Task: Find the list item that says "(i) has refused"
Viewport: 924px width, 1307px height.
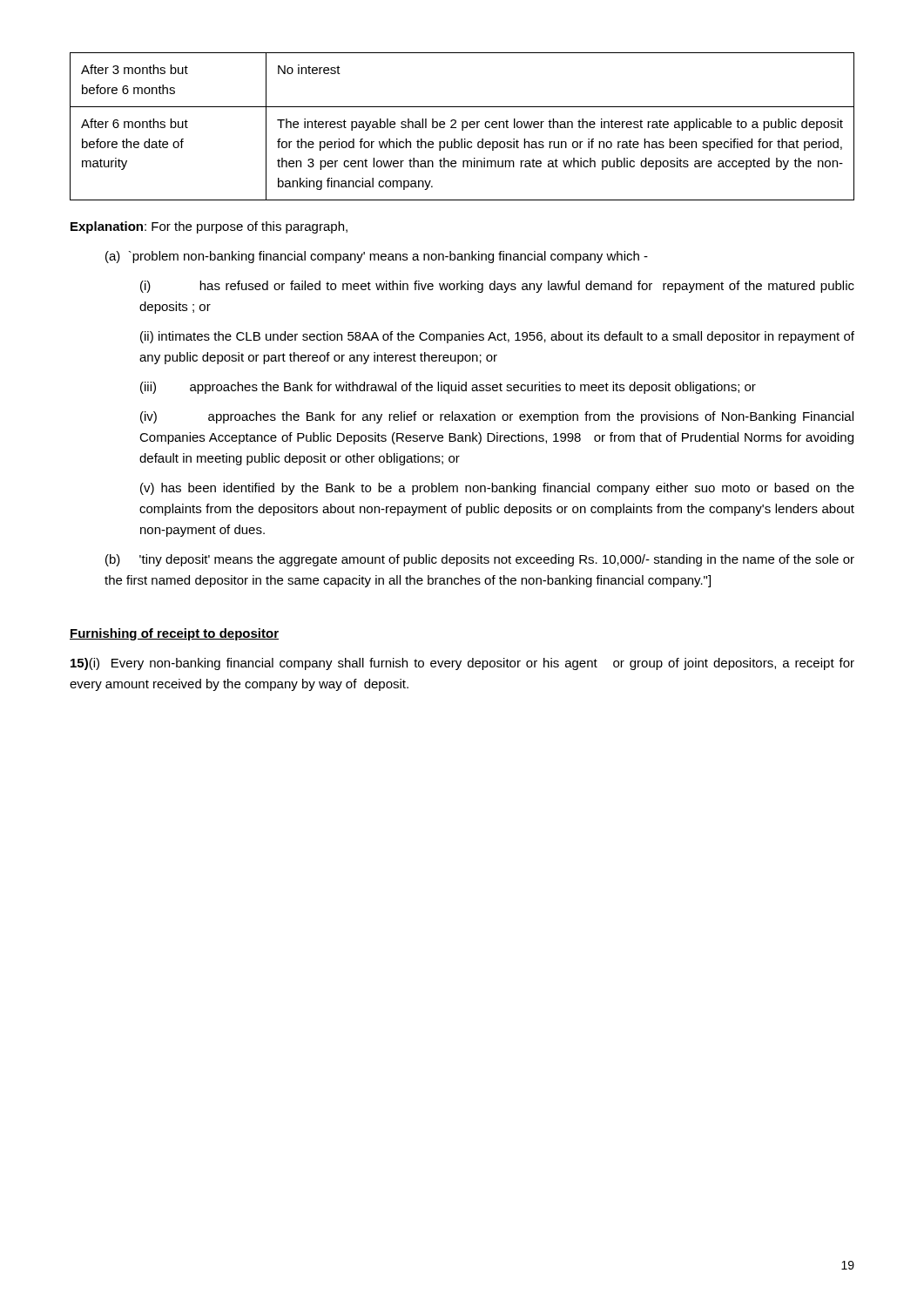Action: 497,296
